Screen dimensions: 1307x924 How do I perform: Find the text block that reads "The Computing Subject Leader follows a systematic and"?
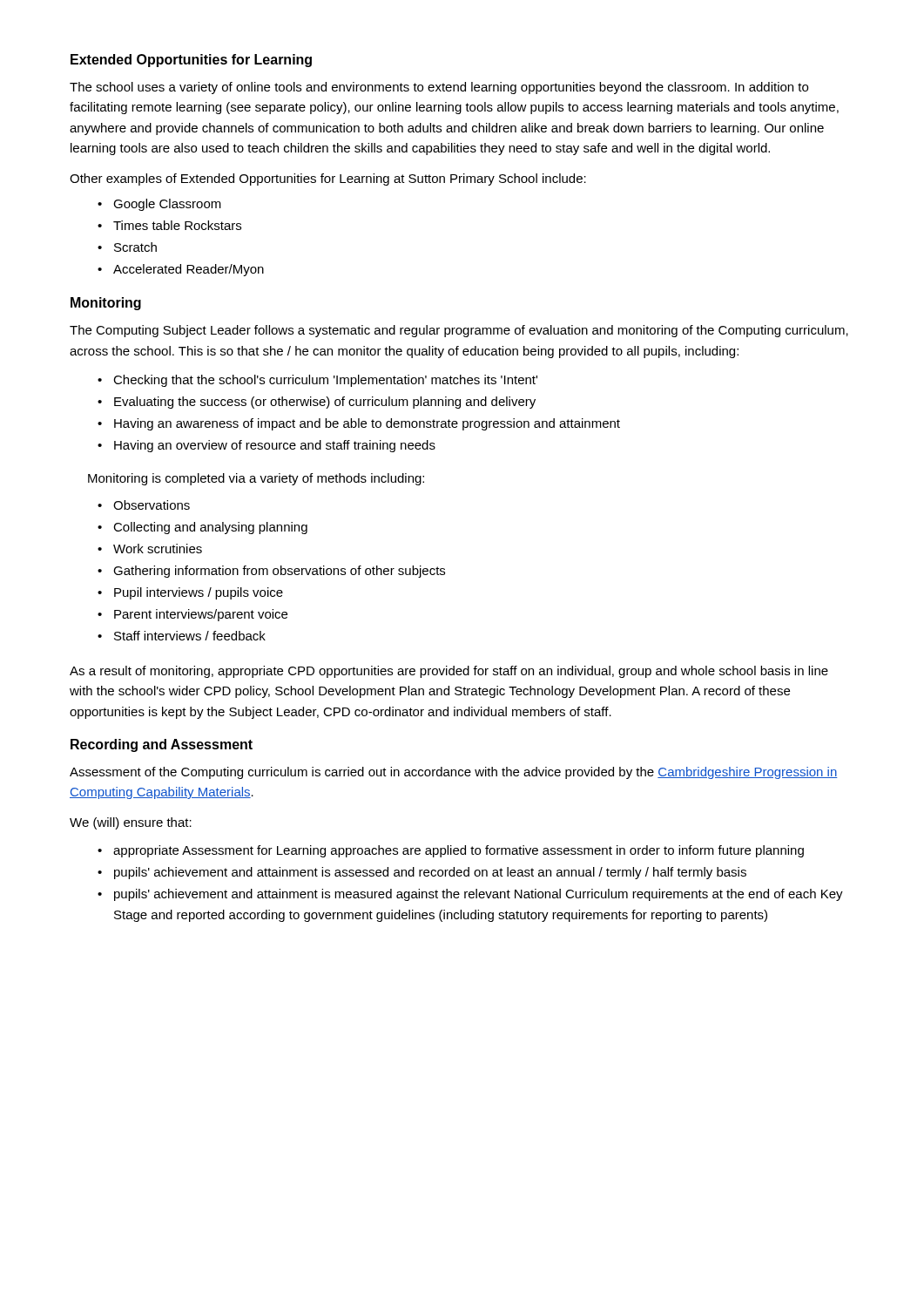click(459, 340)
